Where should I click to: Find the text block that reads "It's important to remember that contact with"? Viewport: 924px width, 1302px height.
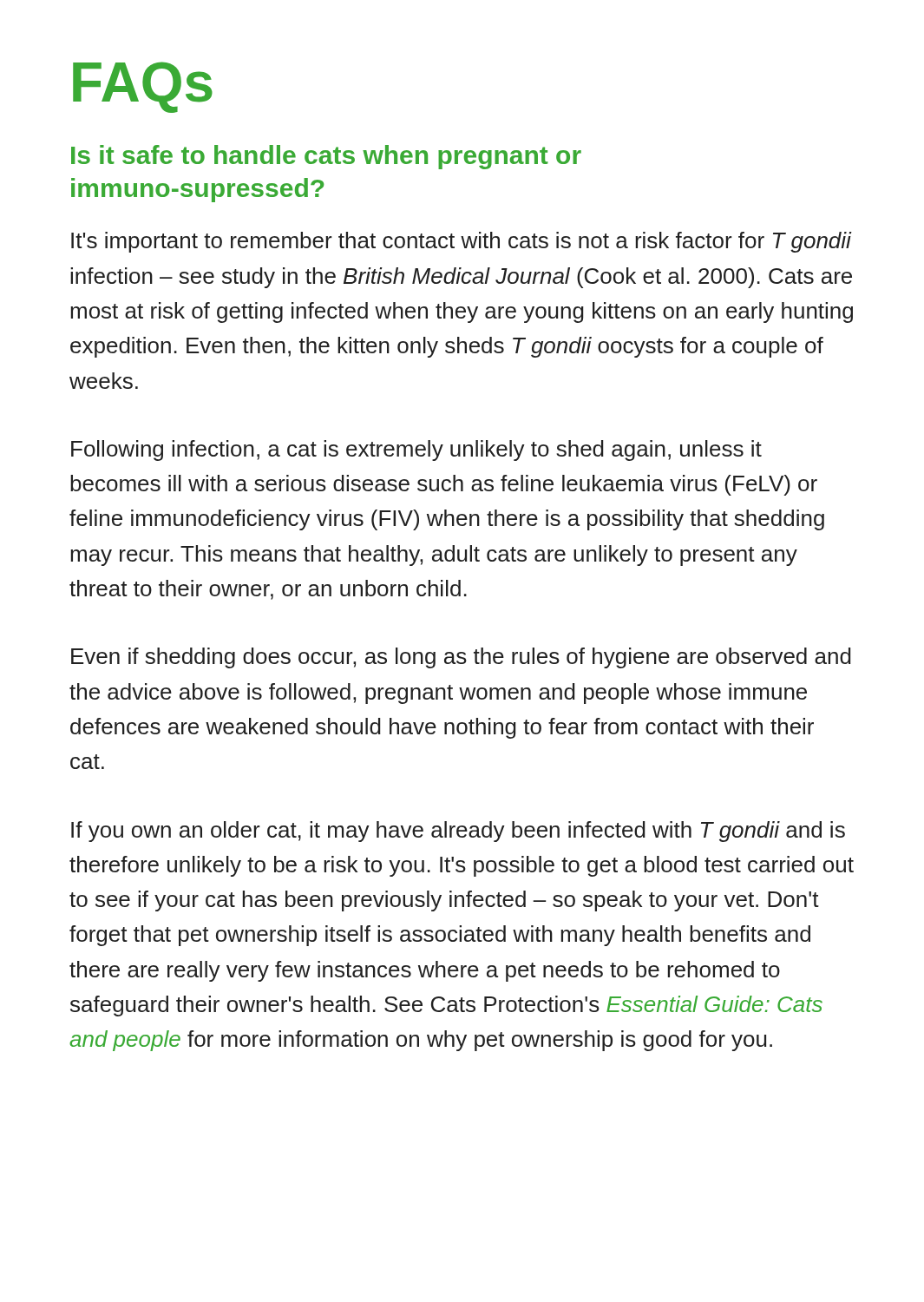coord(462,311)
